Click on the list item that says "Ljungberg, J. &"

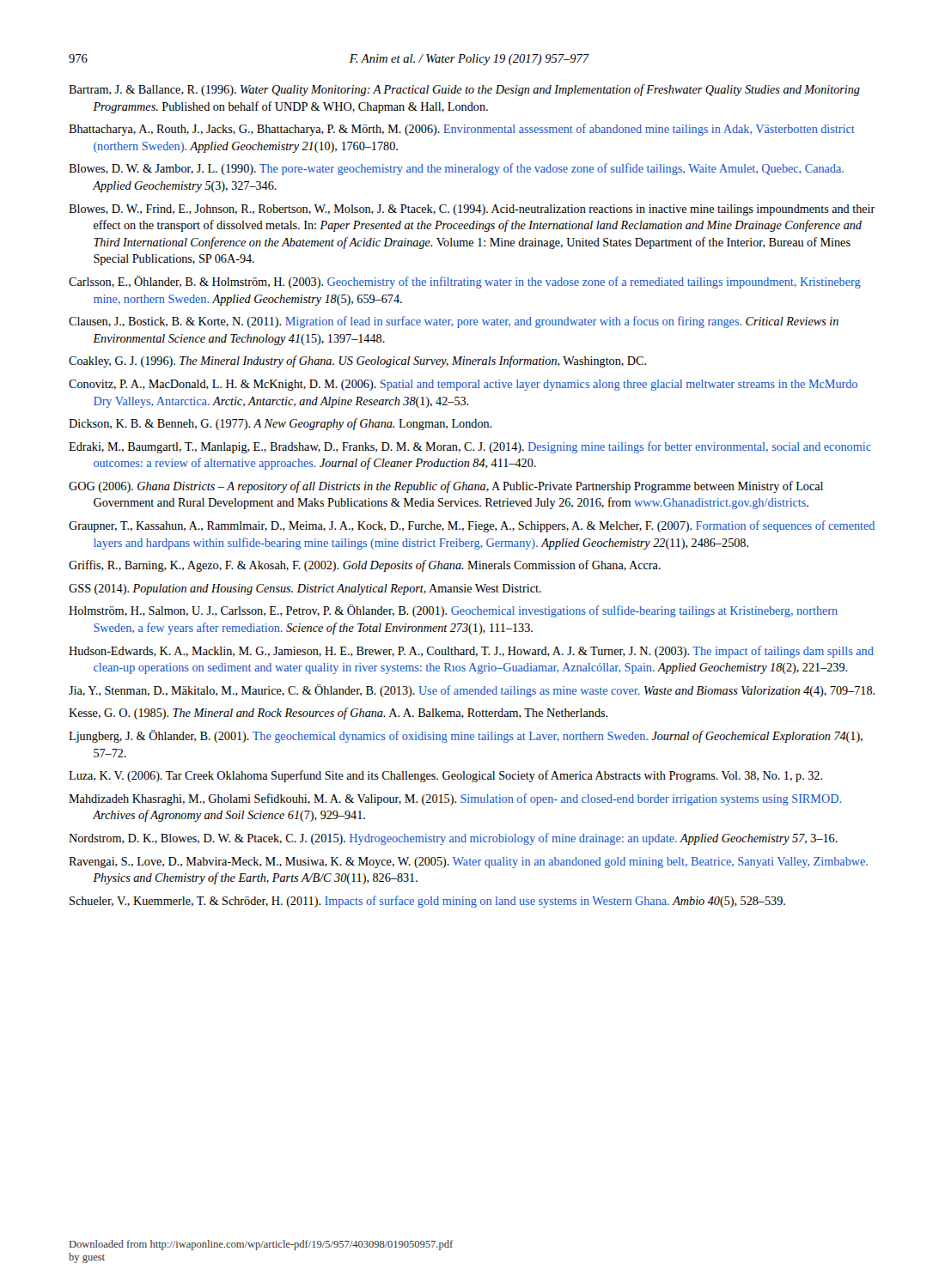pos(466,744)
